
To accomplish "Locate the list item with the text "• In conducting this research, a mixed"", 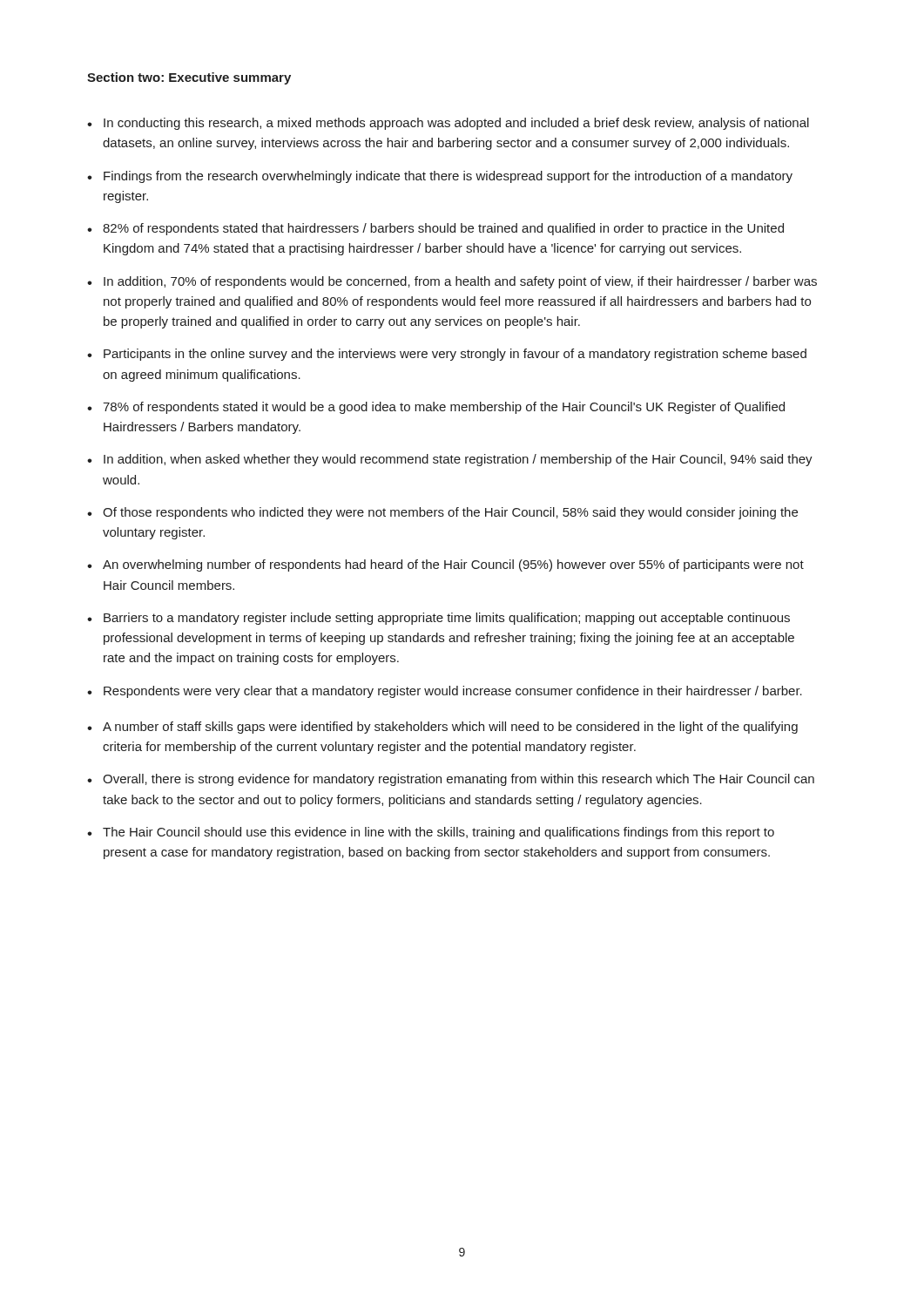I will click(x=453, y=133).
